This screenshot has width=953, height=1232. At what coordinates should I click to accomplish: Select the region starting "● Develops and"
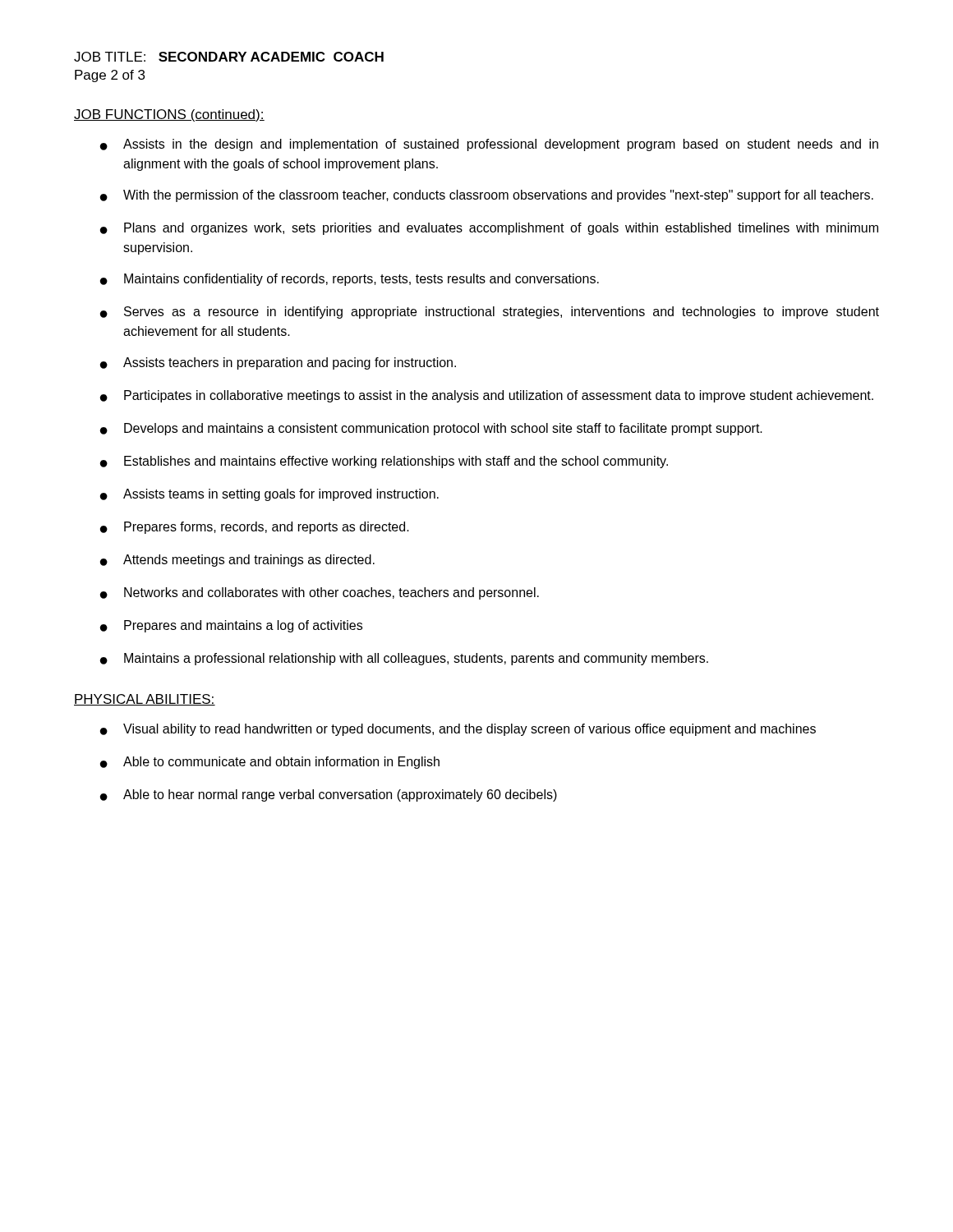pyautogui.click(x=489, y=430)
